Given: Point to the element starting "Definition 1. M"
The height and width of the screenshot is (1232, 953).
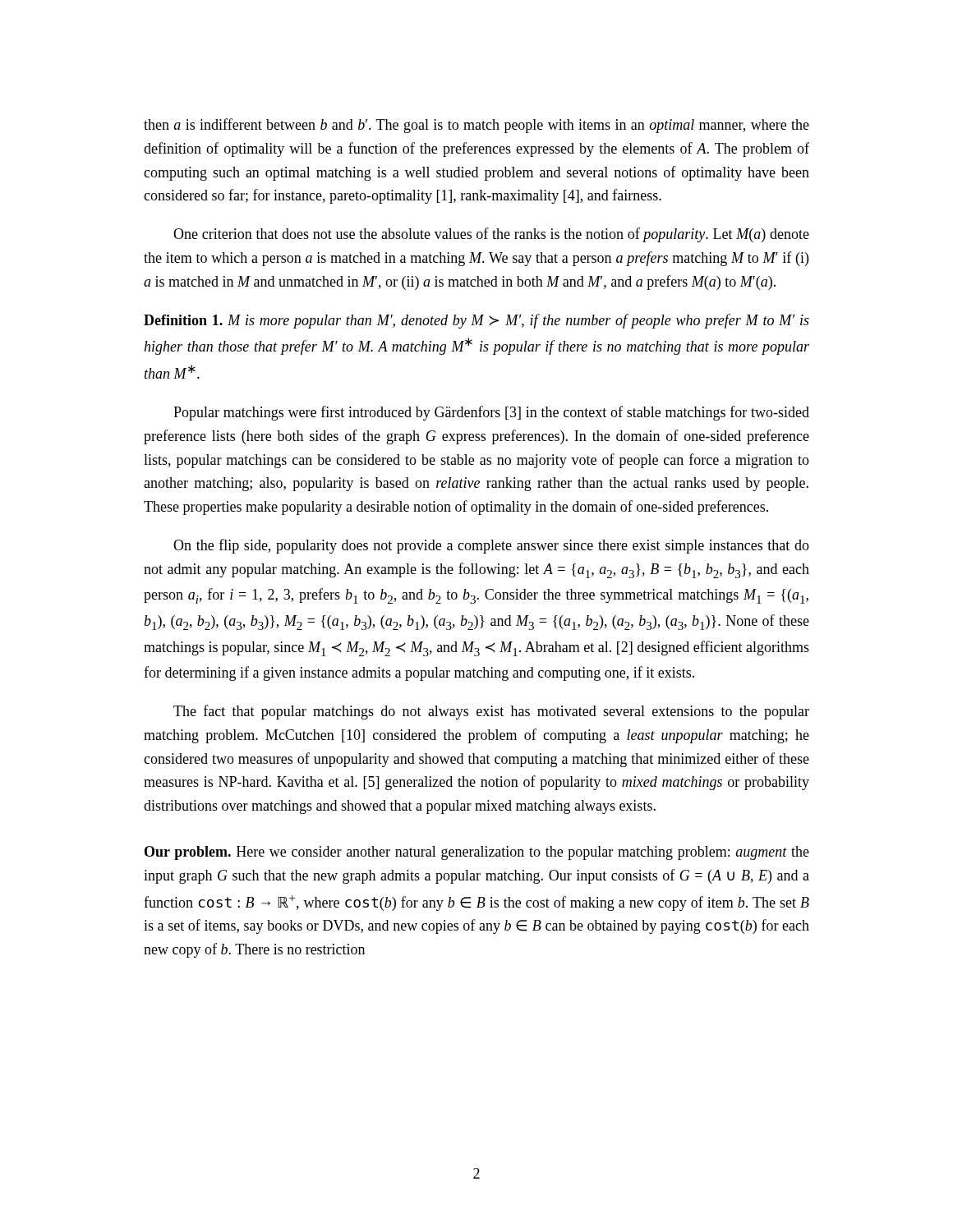Looking at the screenshot, I should (476, 347).
